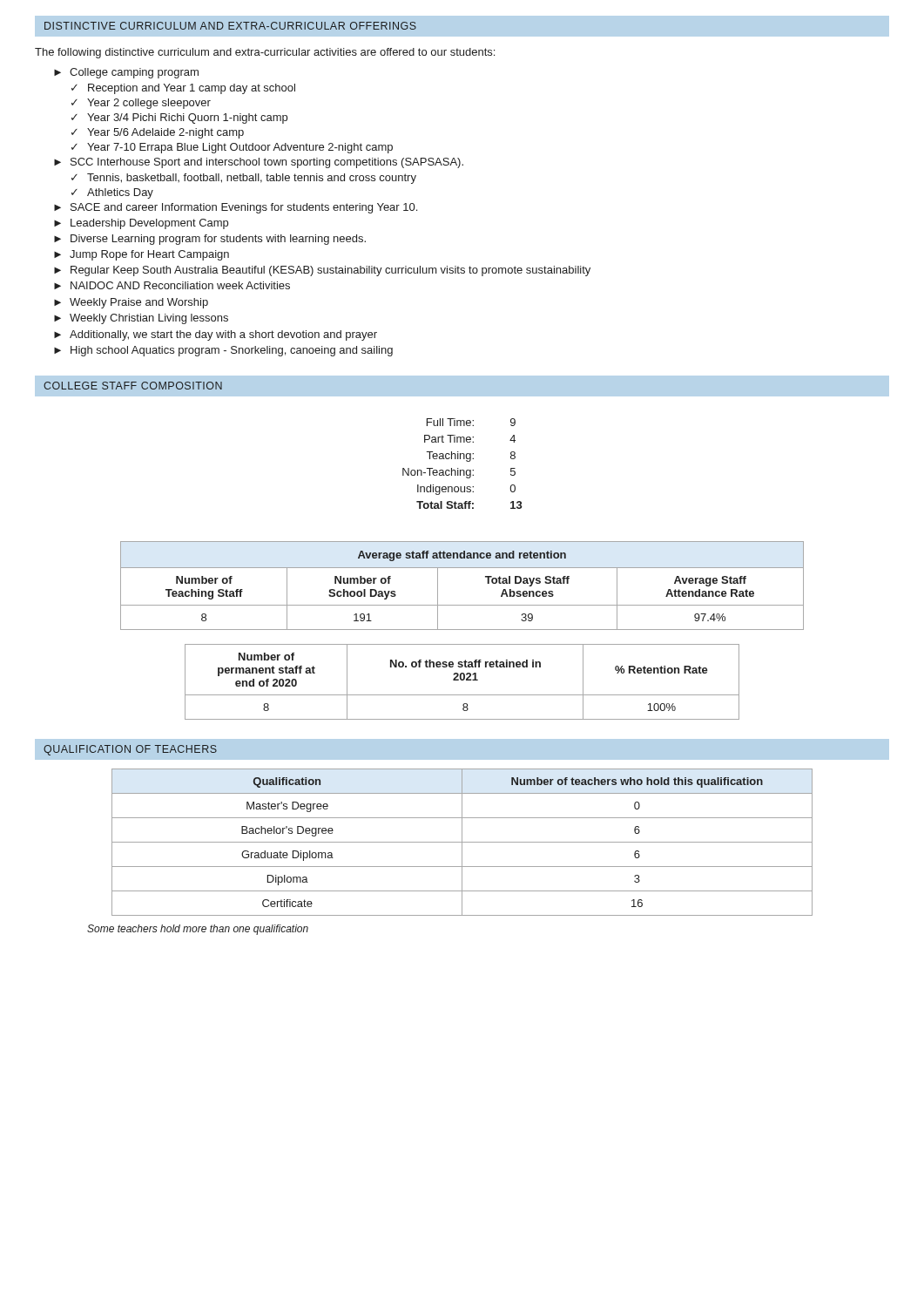Find the table that mentions "Part Time:"
The image size is (924, 1307).
coord(462,466)
